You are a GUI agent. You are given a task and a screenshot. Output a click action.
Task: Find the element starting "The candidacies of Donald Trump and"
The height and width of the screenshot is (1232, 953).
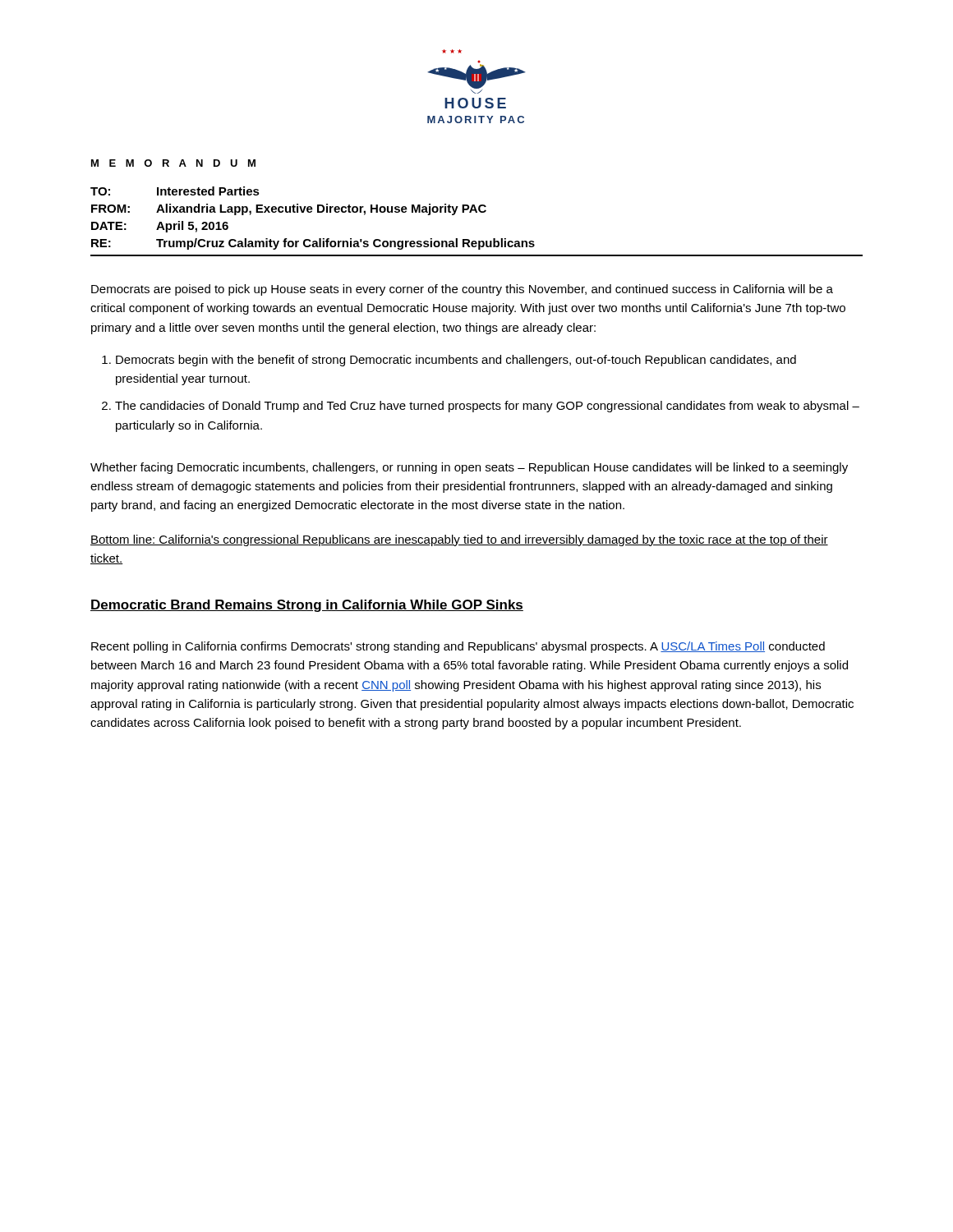tap(487, 415)
